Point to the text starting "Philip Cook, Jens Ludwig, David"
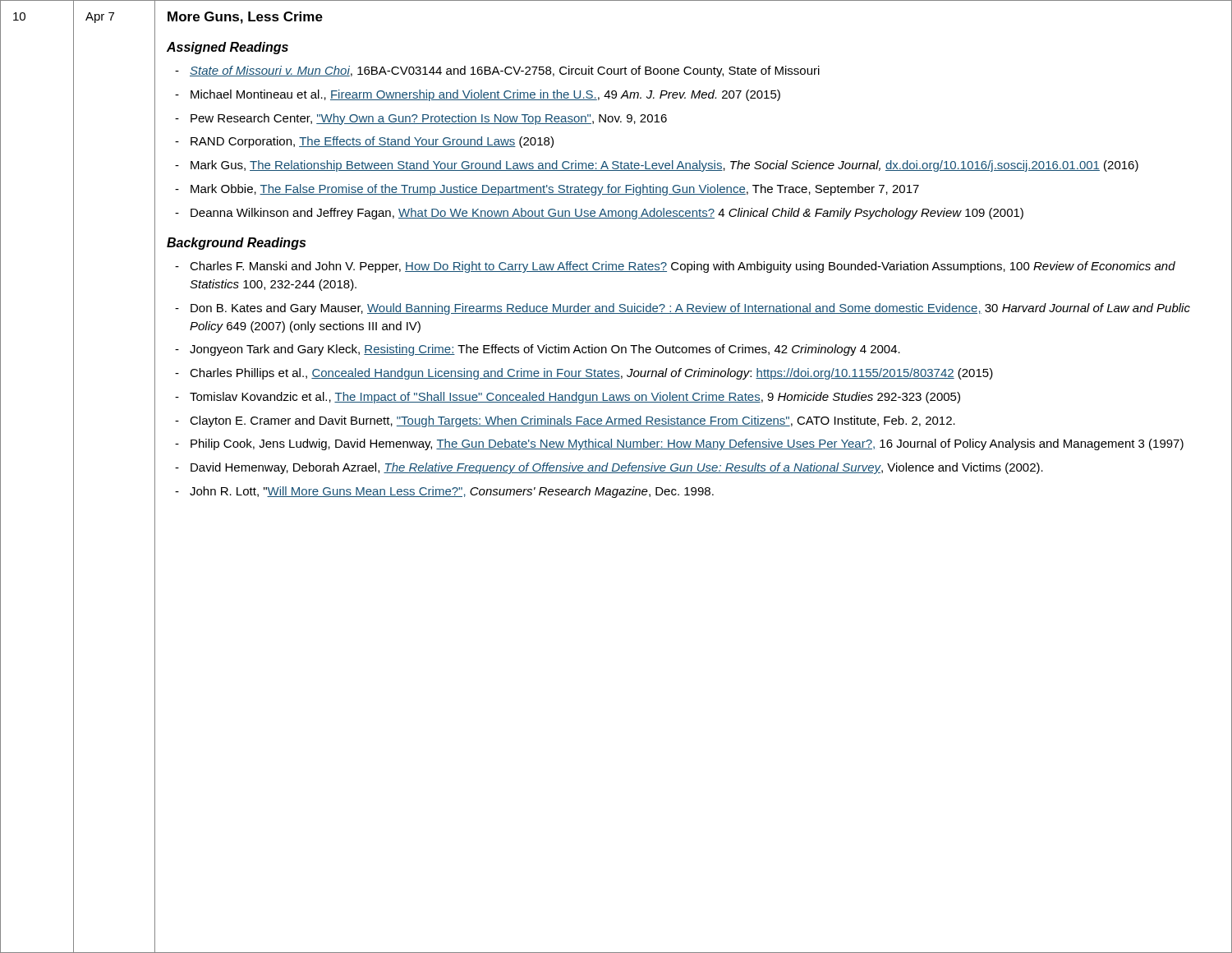 pyautogui.click(x=687, y=443)
